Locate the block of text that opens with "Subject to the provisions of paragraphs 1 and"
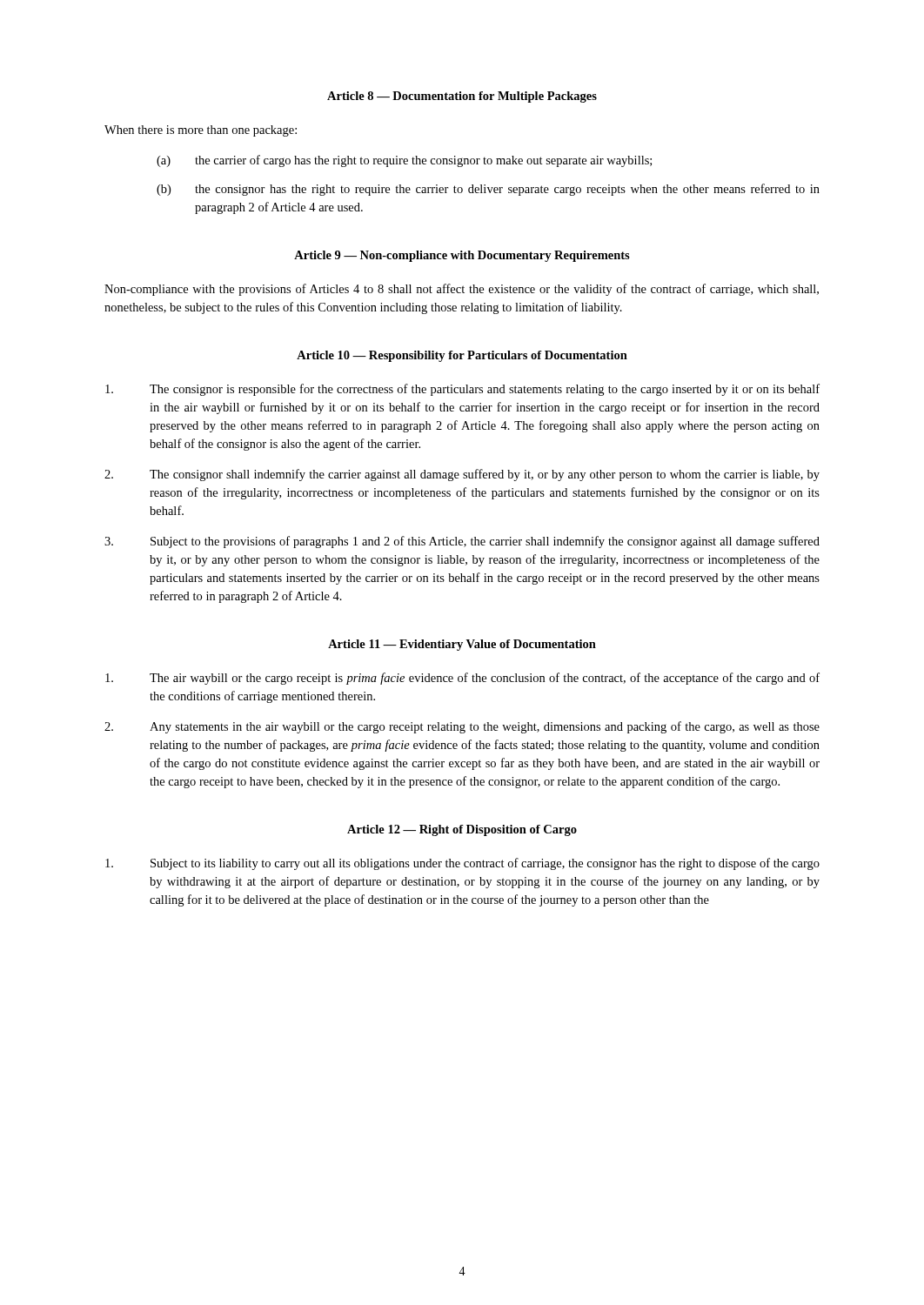 point(462,569)
